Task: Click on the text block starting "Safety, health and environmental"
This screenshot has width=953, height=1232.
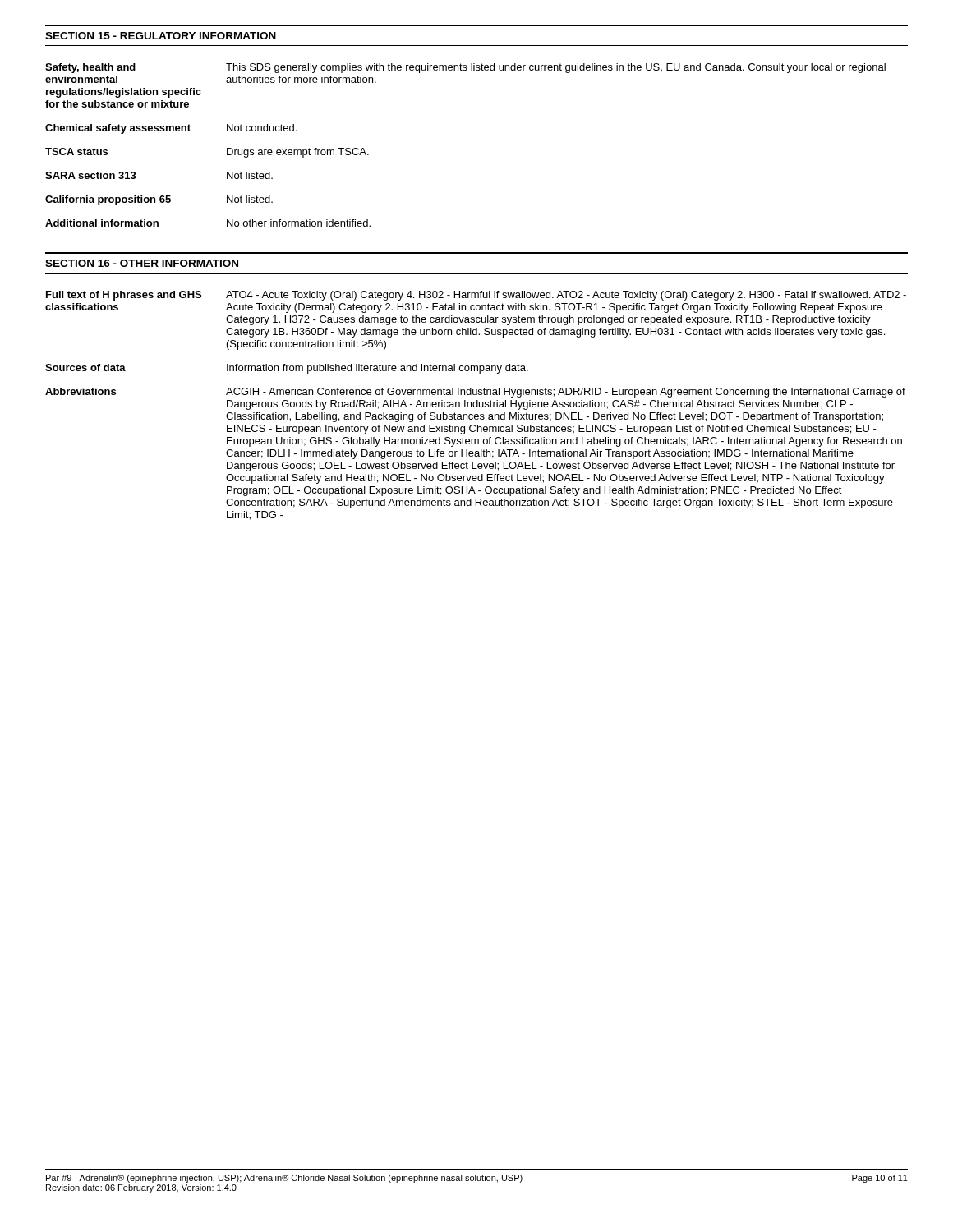Action: pyautogui.click(x=465, y=68)
